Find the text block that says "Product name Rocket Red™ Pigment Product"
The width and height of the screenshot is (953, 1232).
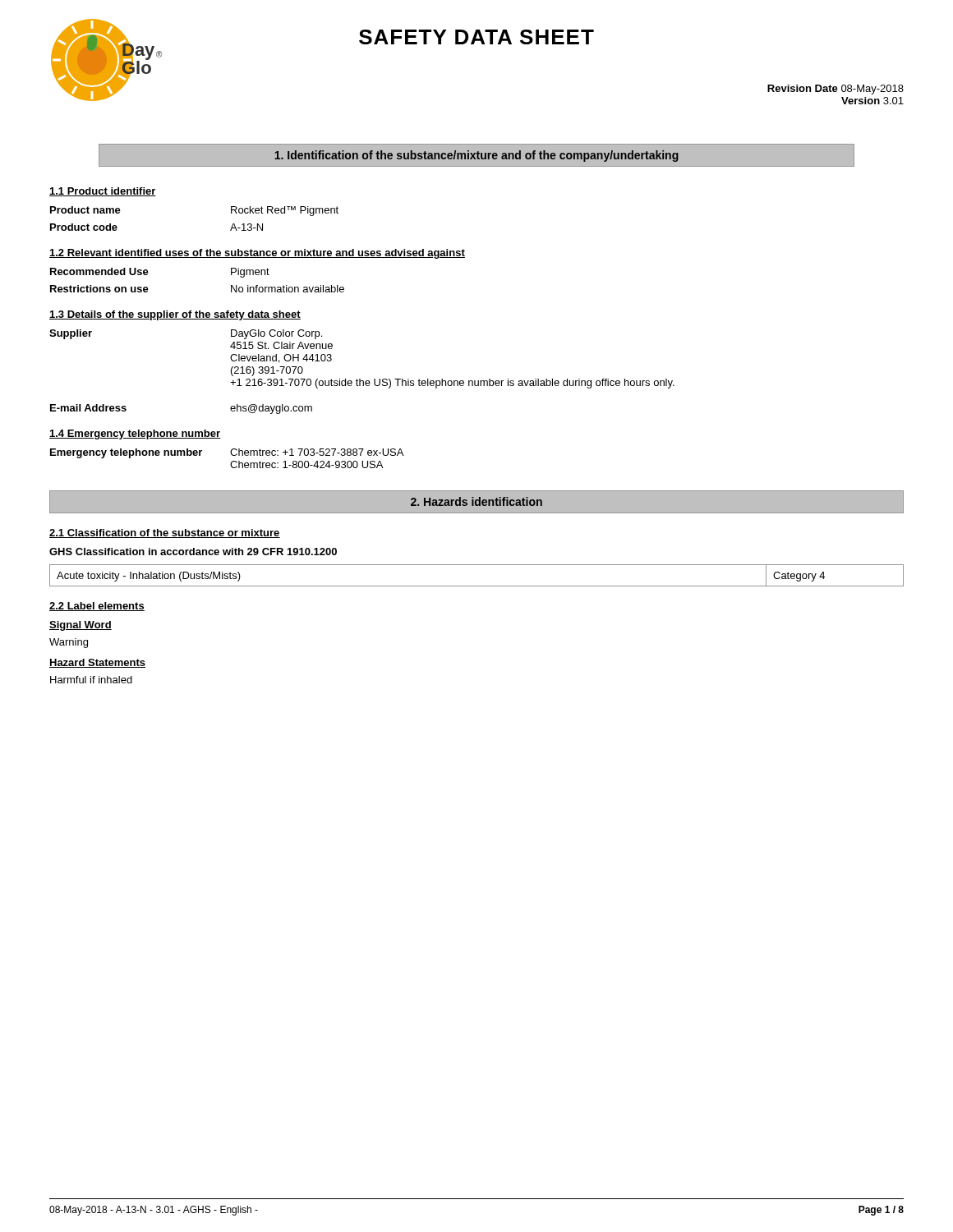[82, 211]
